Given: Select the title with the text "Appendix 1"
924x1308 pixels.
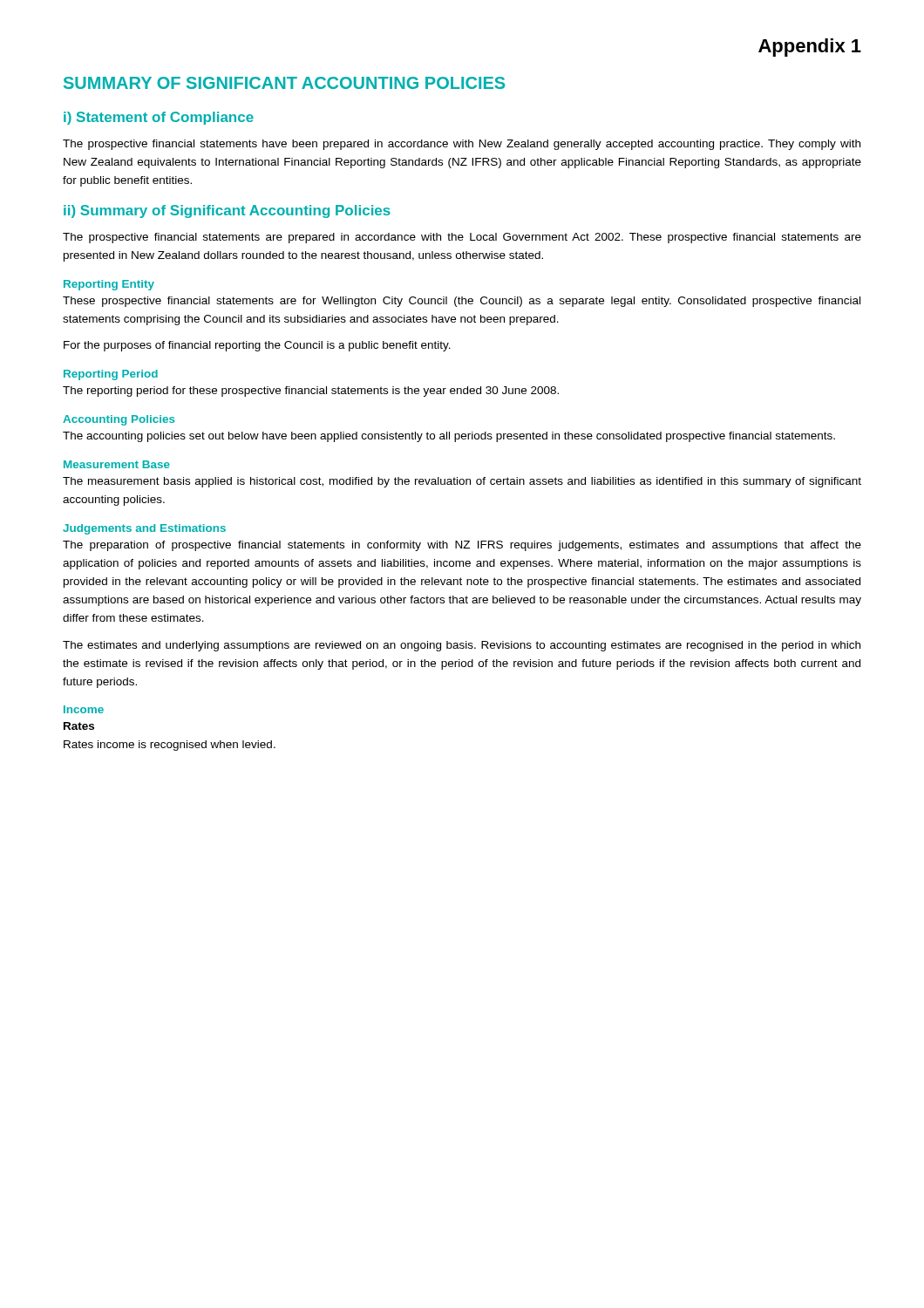Looking at the screenshot, I should (x=810, y=46).
